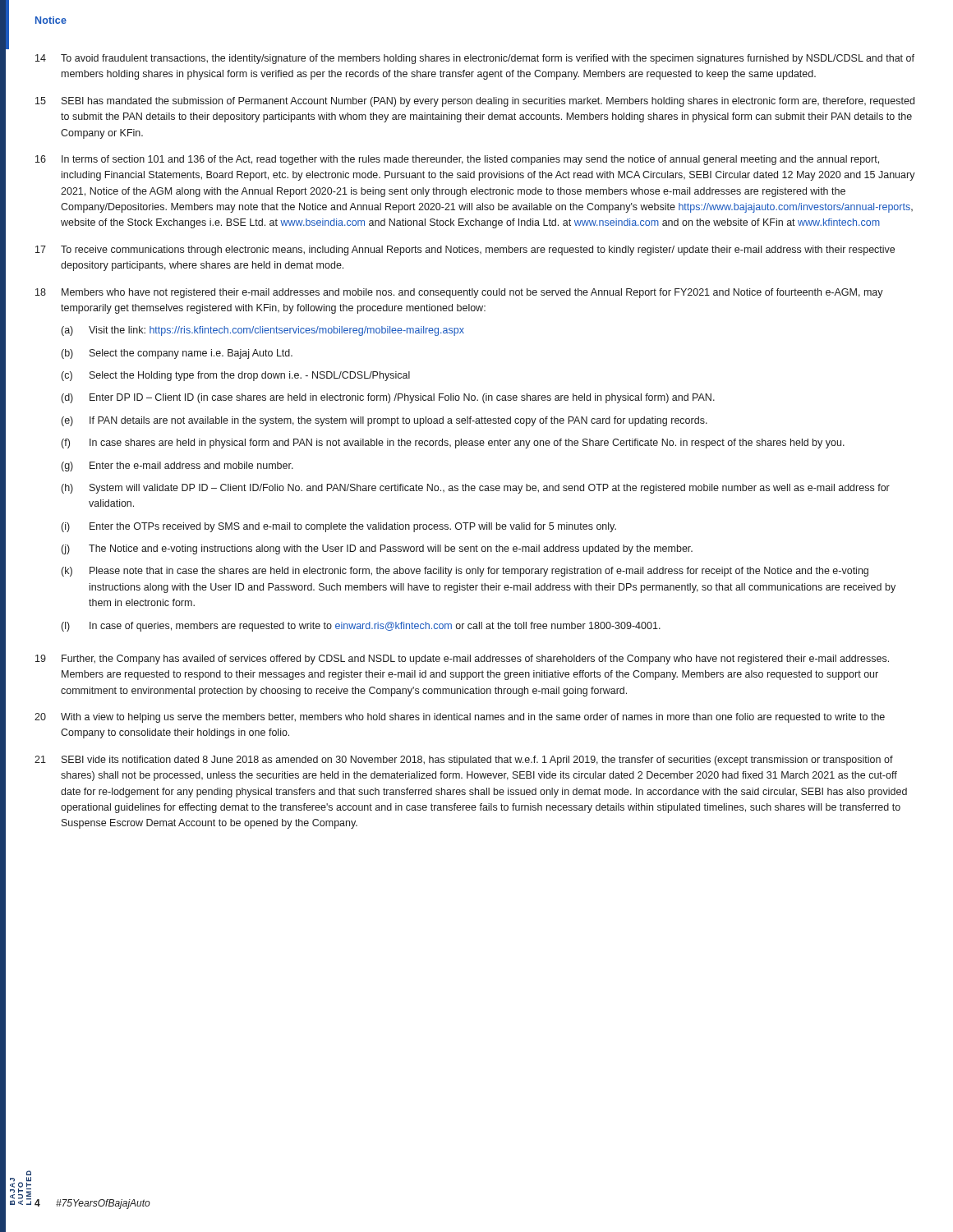Find the list item that reads "(c) Select the Holding type"

coord(236,376)
